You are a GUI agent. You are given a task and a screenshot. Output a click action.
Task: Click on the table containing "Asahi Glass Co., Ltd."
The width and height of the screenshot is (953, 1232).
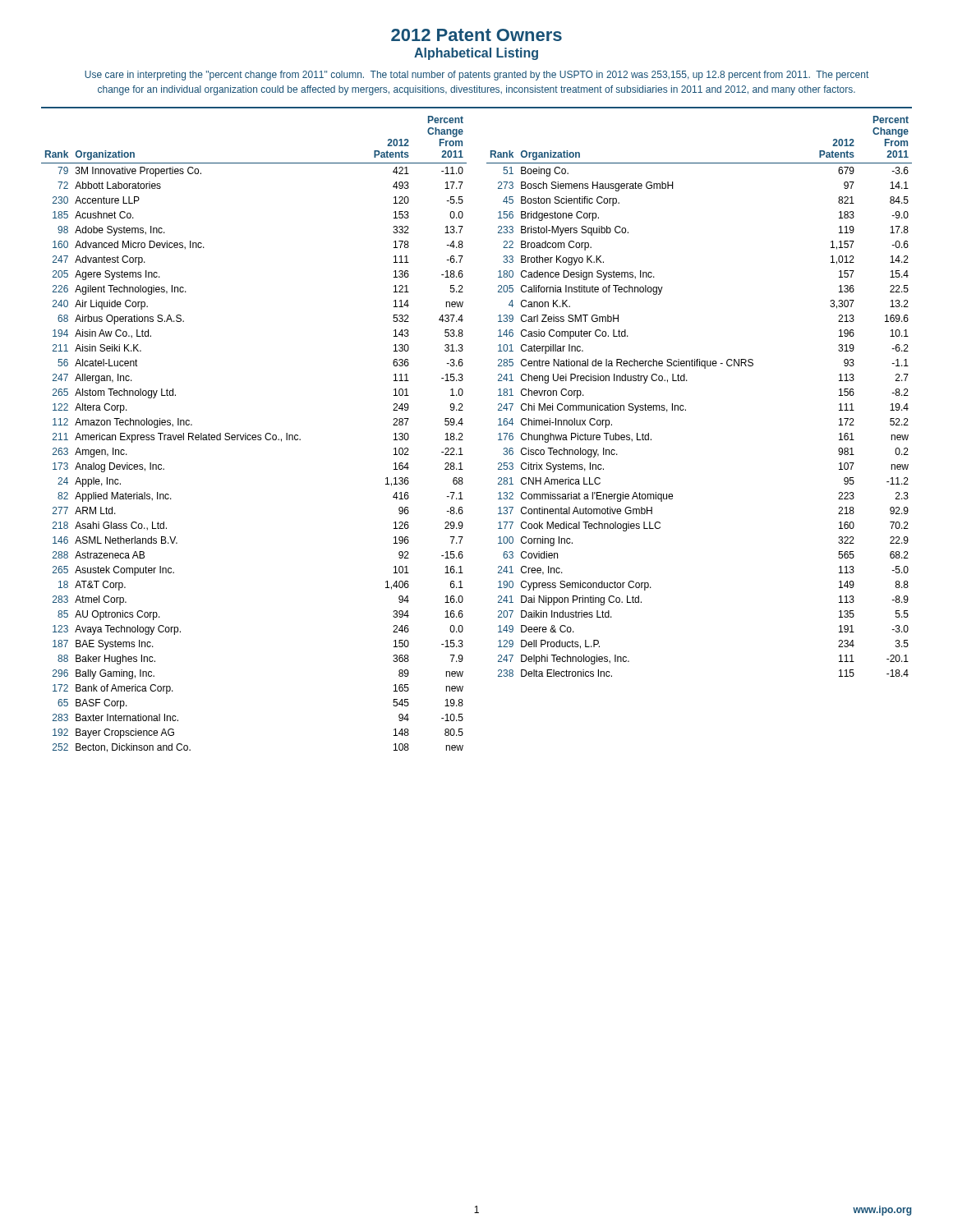click(476, 433)
